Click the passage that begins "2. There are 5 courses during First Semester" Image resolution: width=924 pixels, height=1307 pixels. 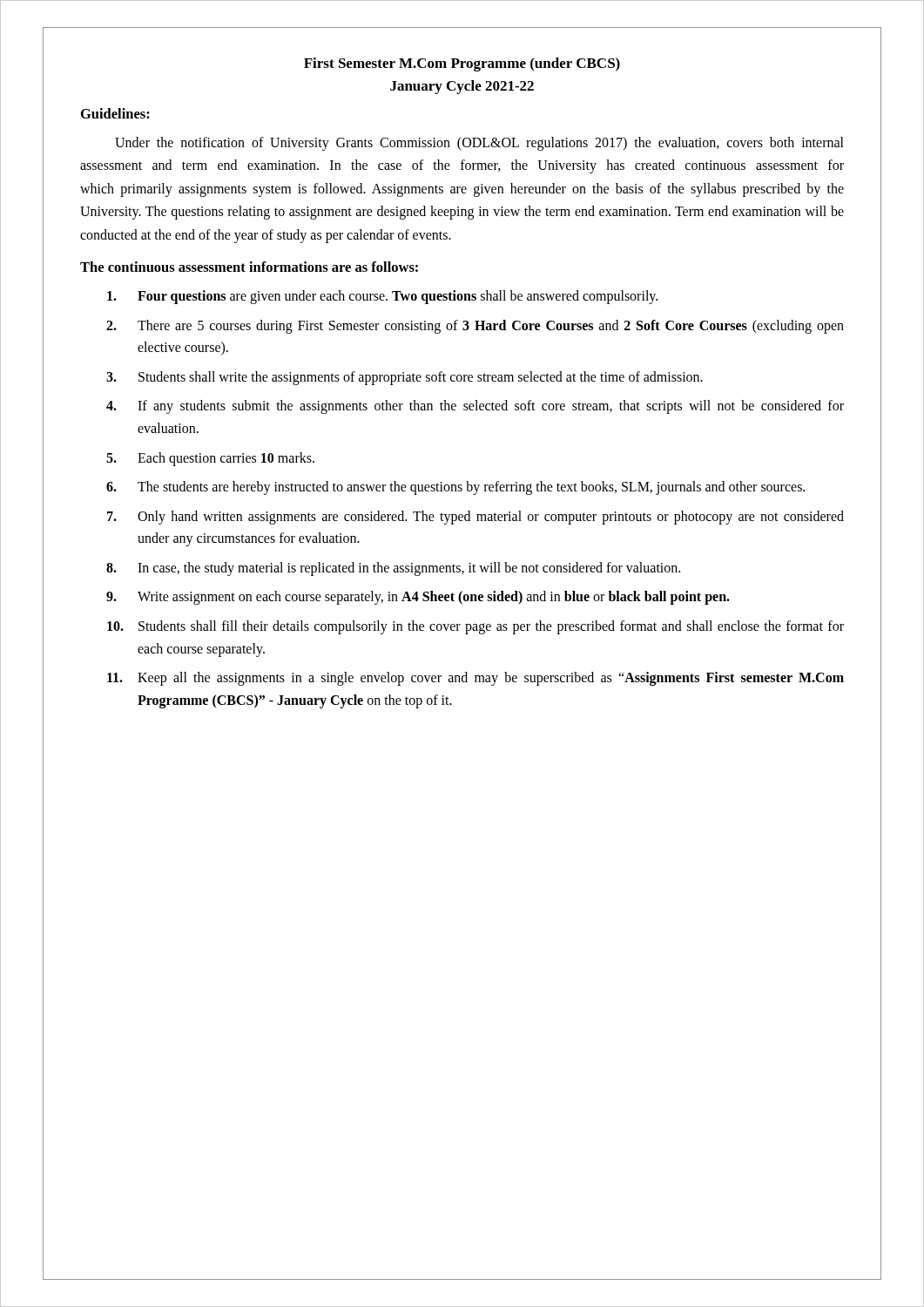coord(475,336)
